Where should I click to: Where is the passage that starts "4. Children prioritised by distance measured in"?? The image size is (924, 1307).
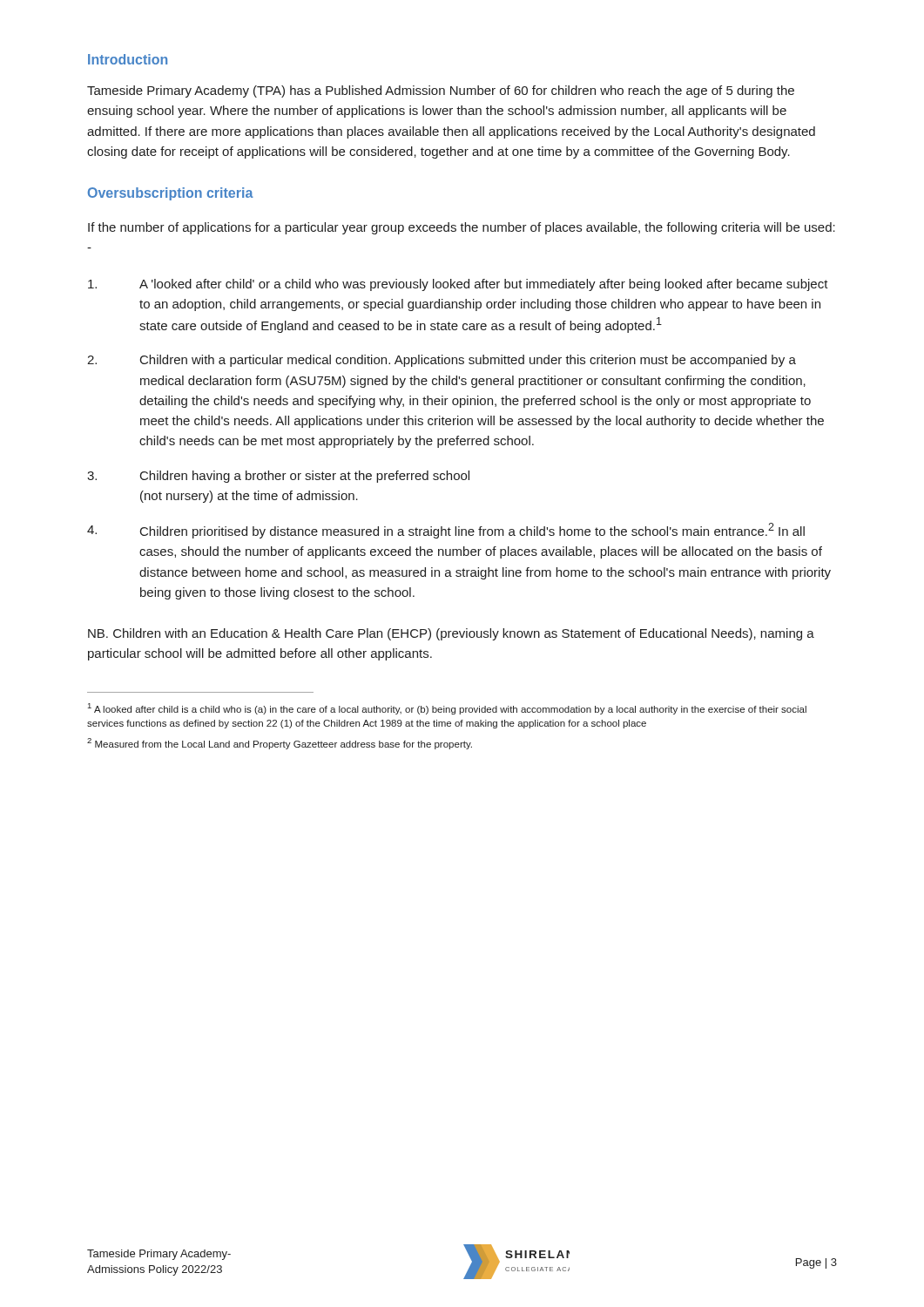coord(462,561)
